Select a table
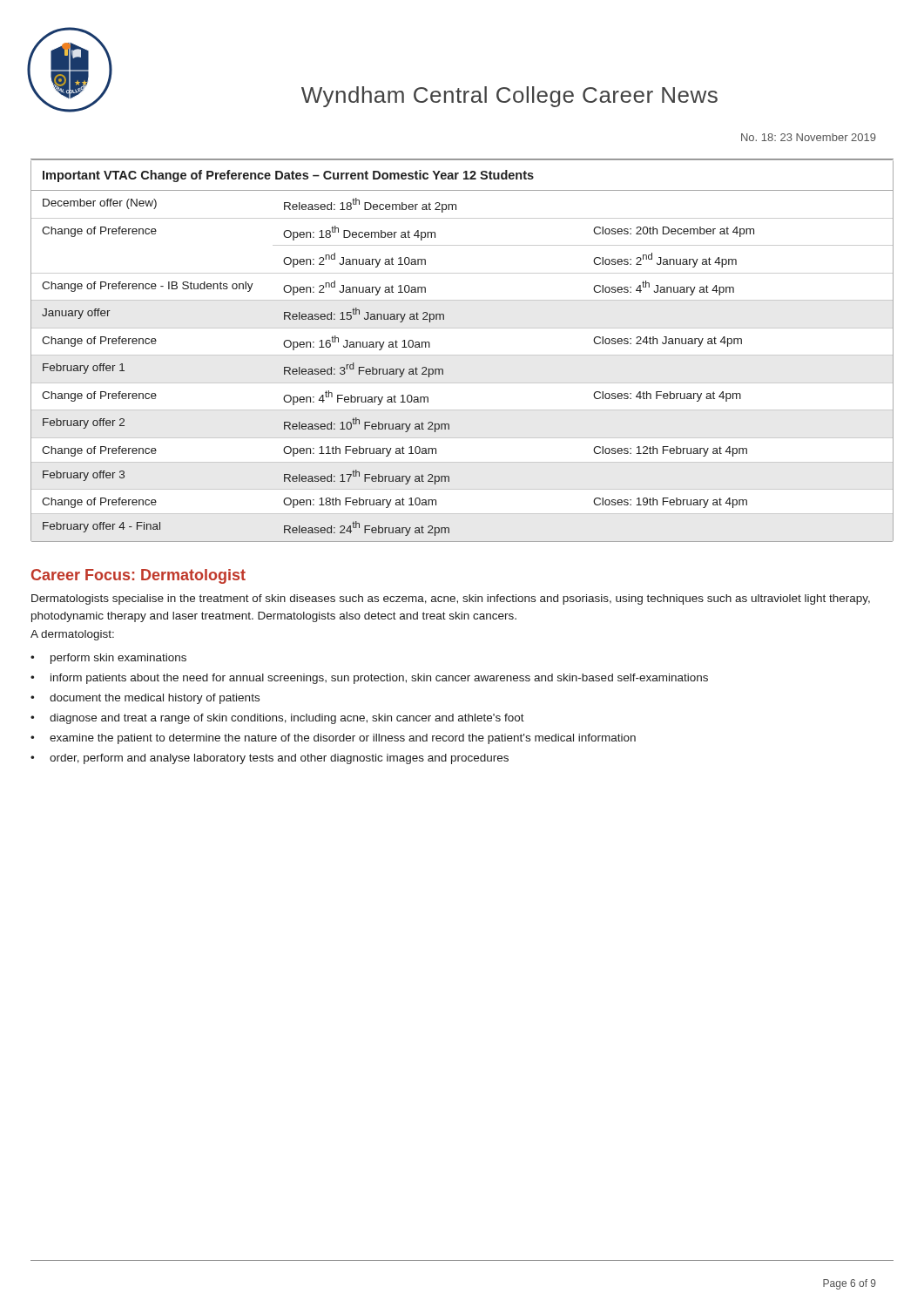The height and width of the screenshot is (1307, 924). coord(462,350)
